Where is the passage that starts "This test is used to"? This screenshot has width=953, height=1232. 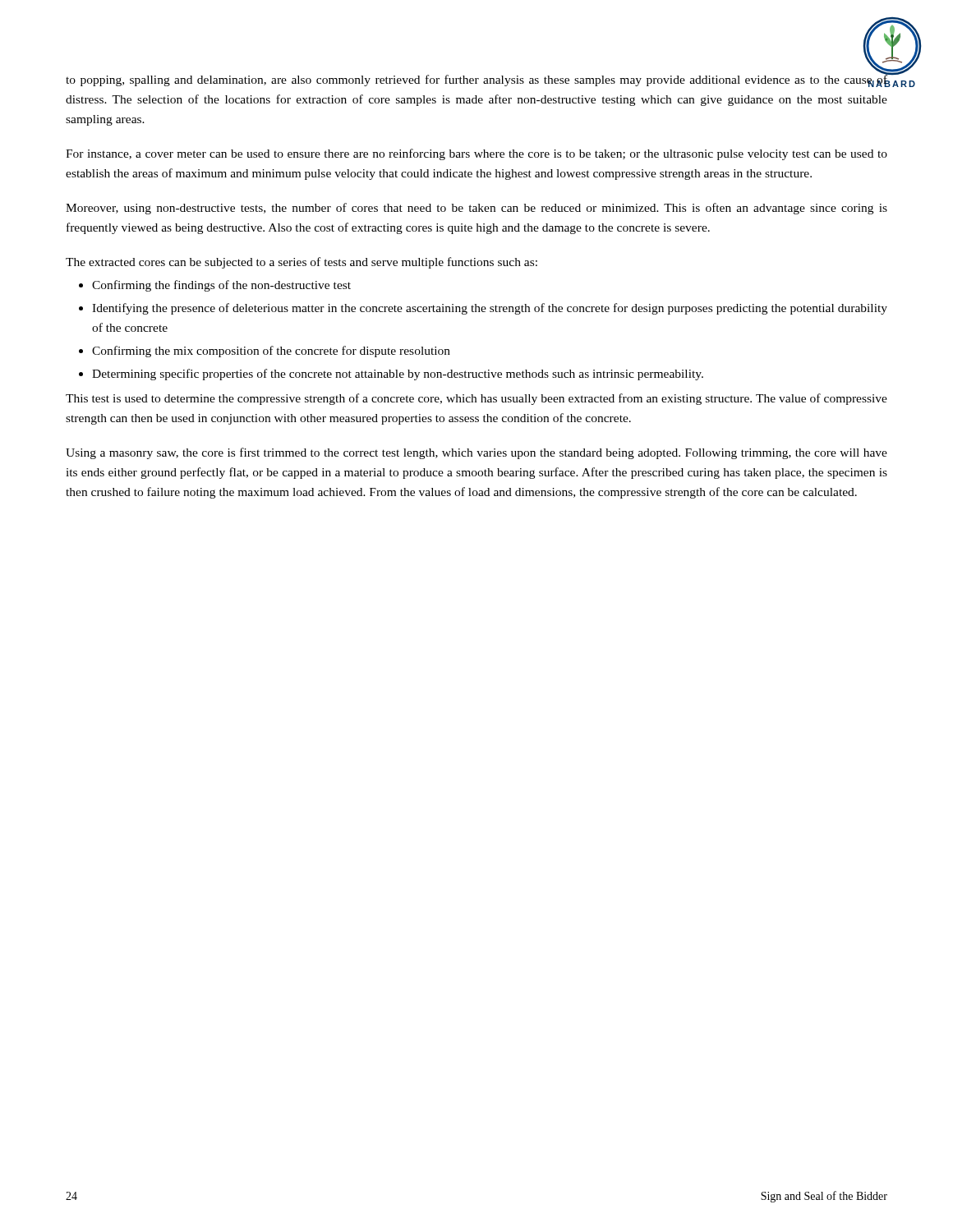476,408
